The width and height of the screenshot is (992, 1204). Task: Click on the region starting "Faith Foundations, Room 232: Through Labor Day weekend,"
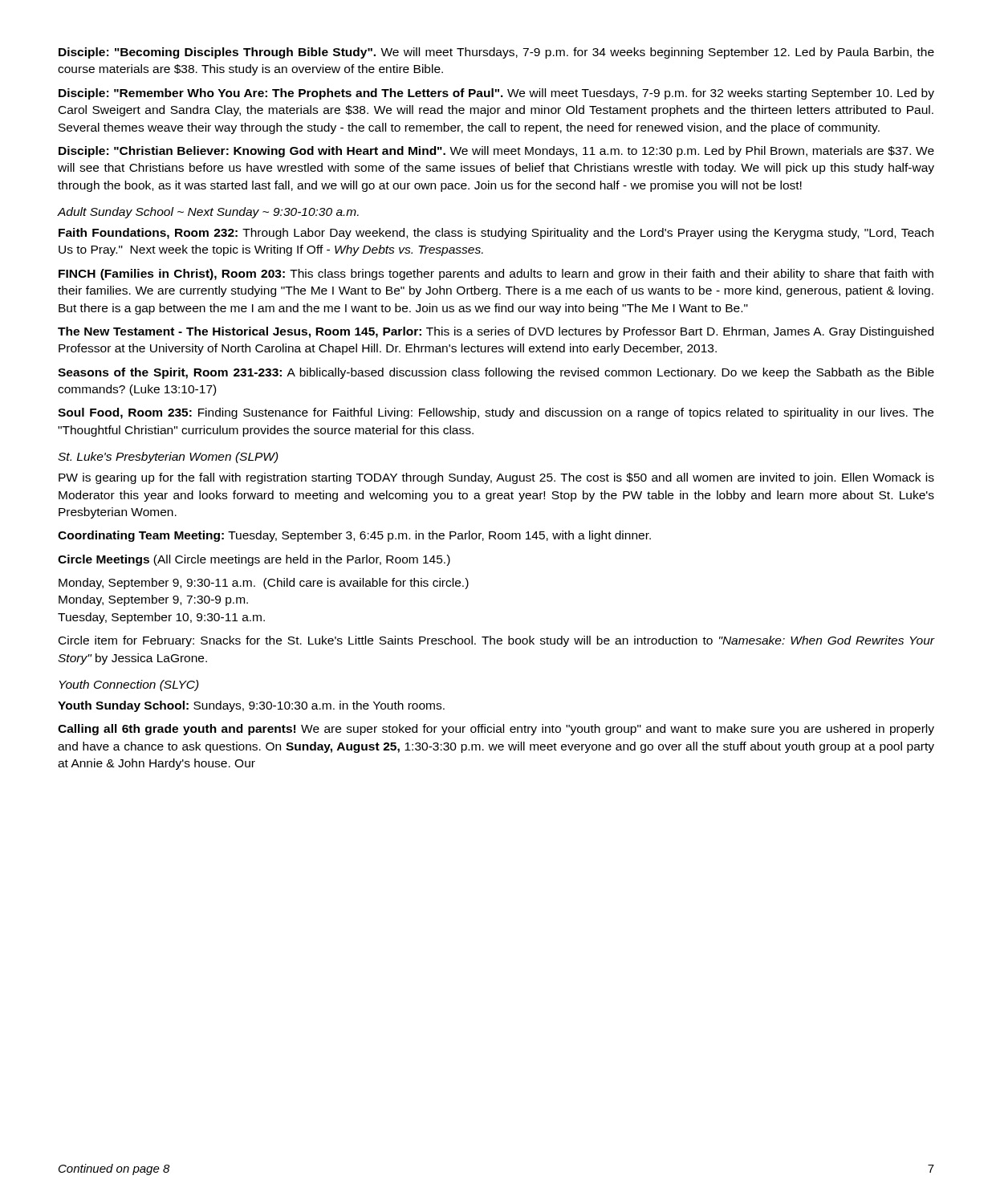496,241
